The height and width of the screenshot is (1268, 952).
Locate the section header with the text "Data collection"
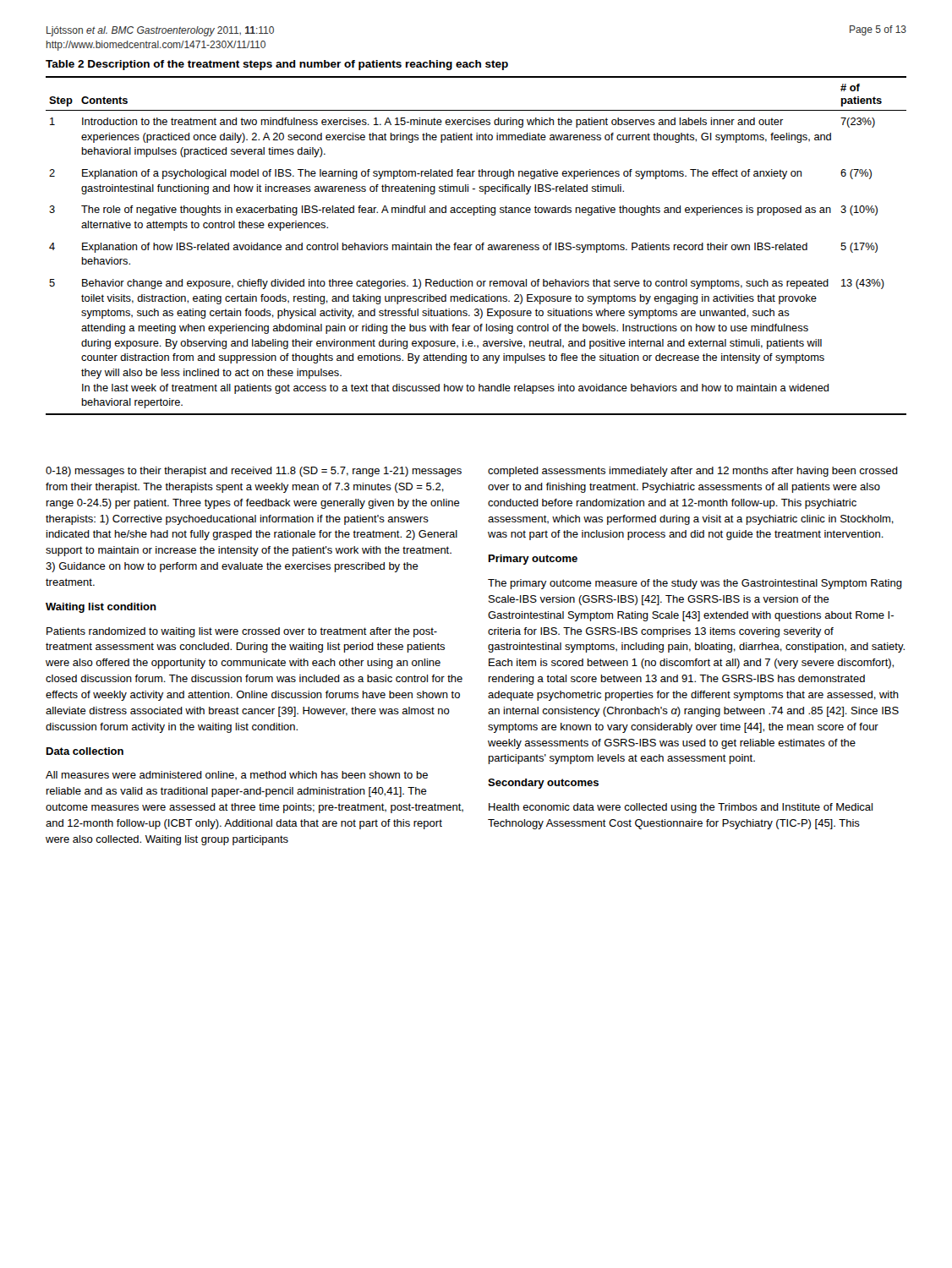(85, 751)
